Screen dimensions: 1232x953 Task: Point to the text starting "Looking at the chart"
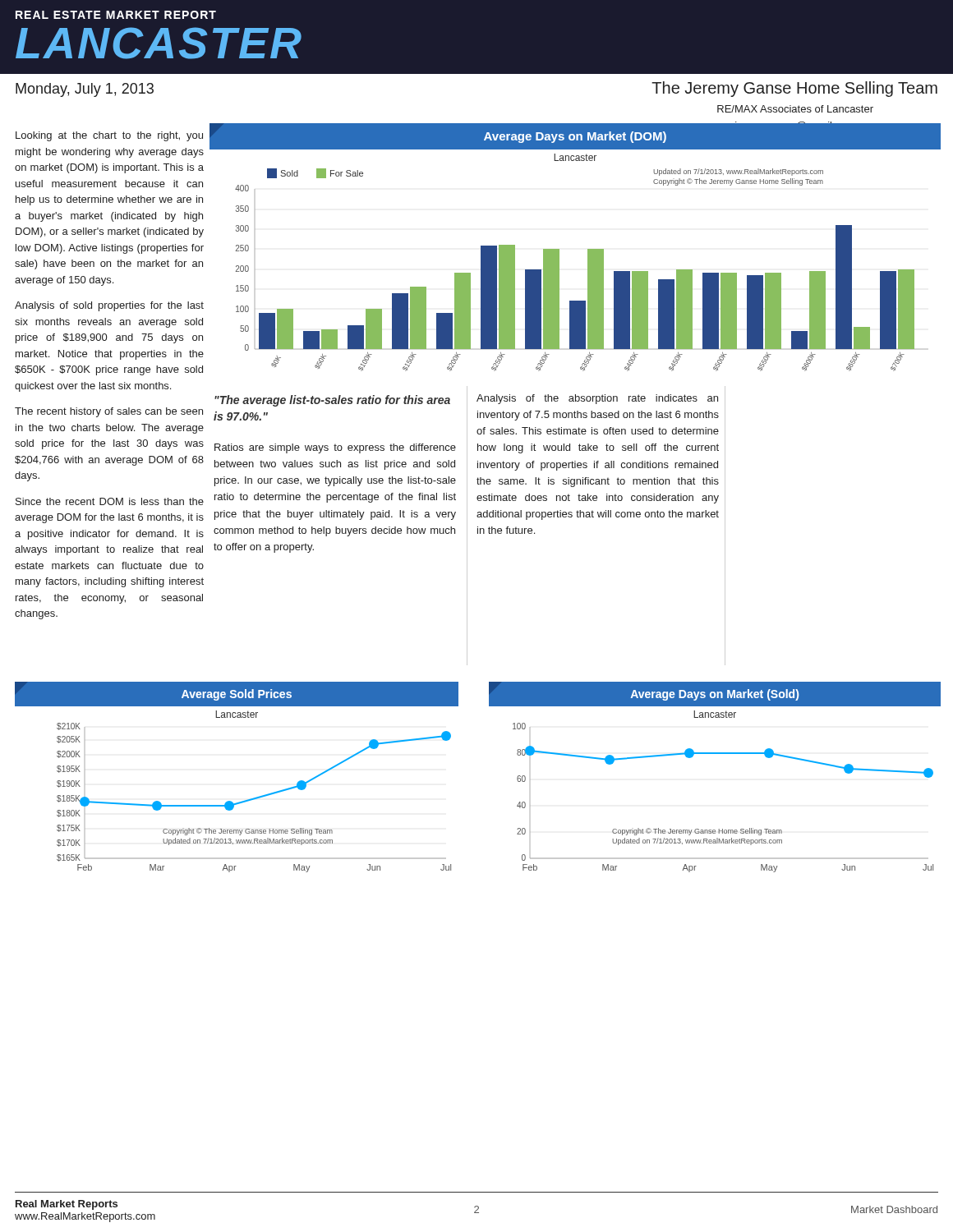pyautogui.click(x=109, y=374)
